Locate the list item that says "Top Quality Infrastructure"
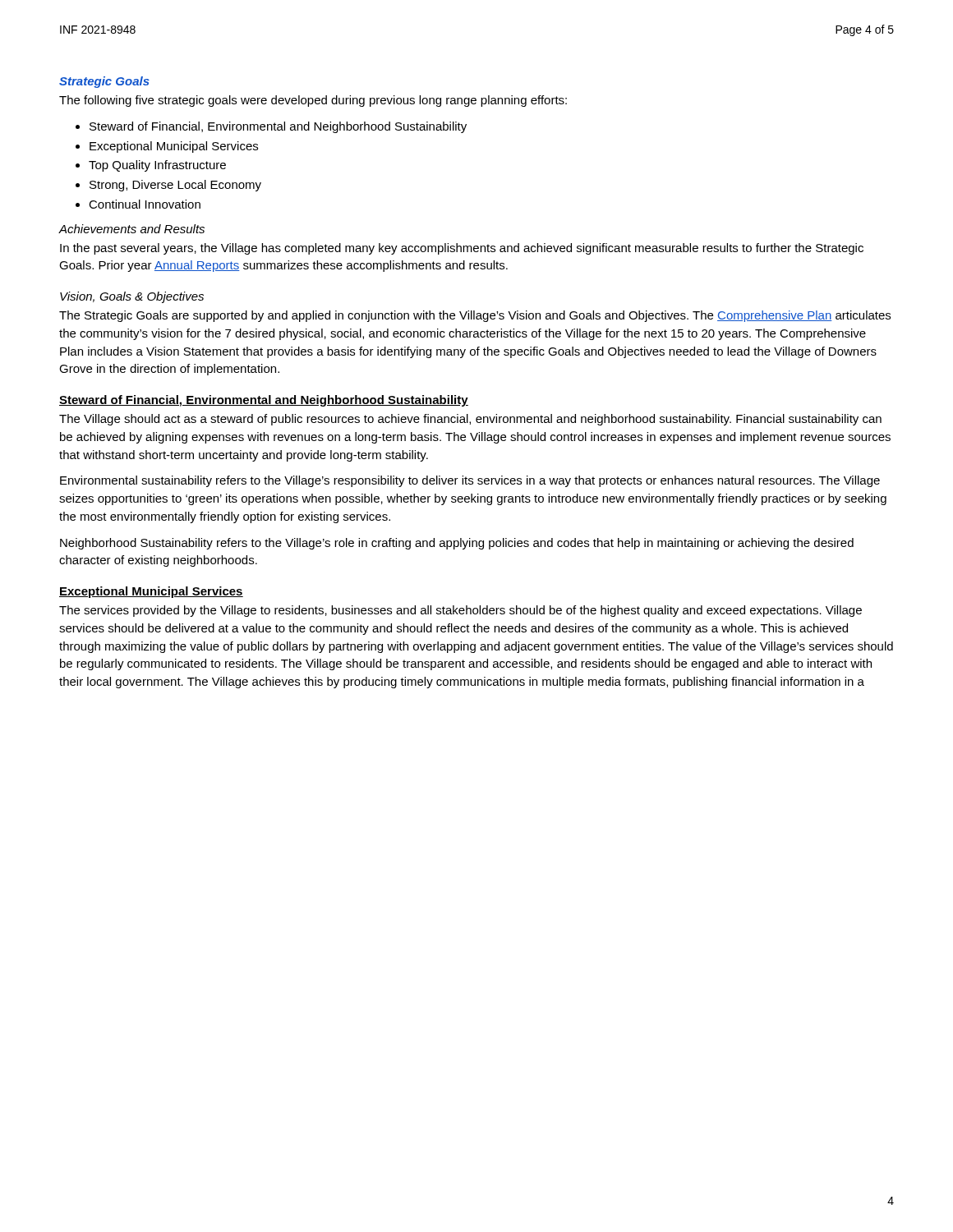 (x=158, y=165)
